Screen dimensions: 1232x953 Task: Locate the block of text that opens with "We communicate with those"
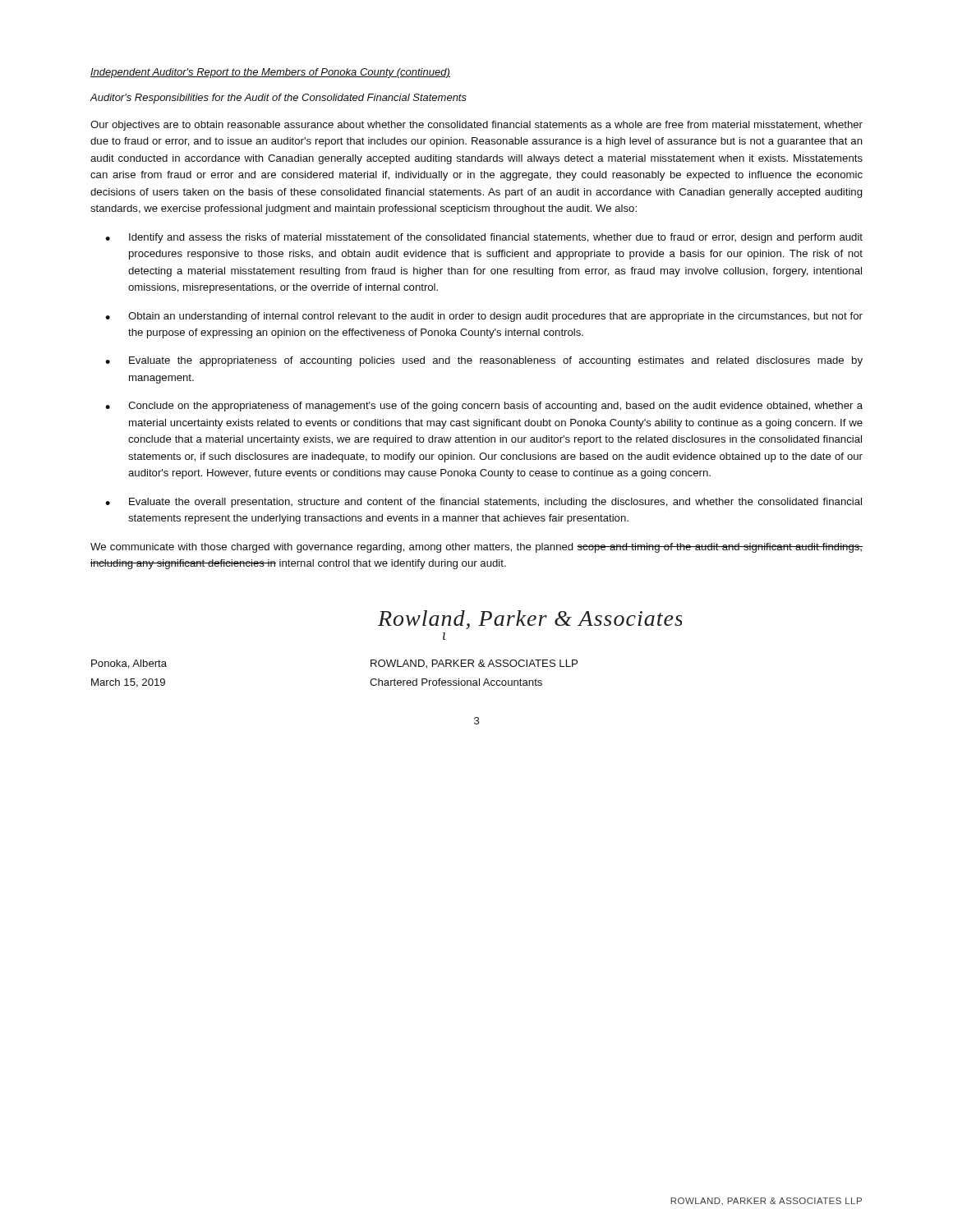point(476,555)
